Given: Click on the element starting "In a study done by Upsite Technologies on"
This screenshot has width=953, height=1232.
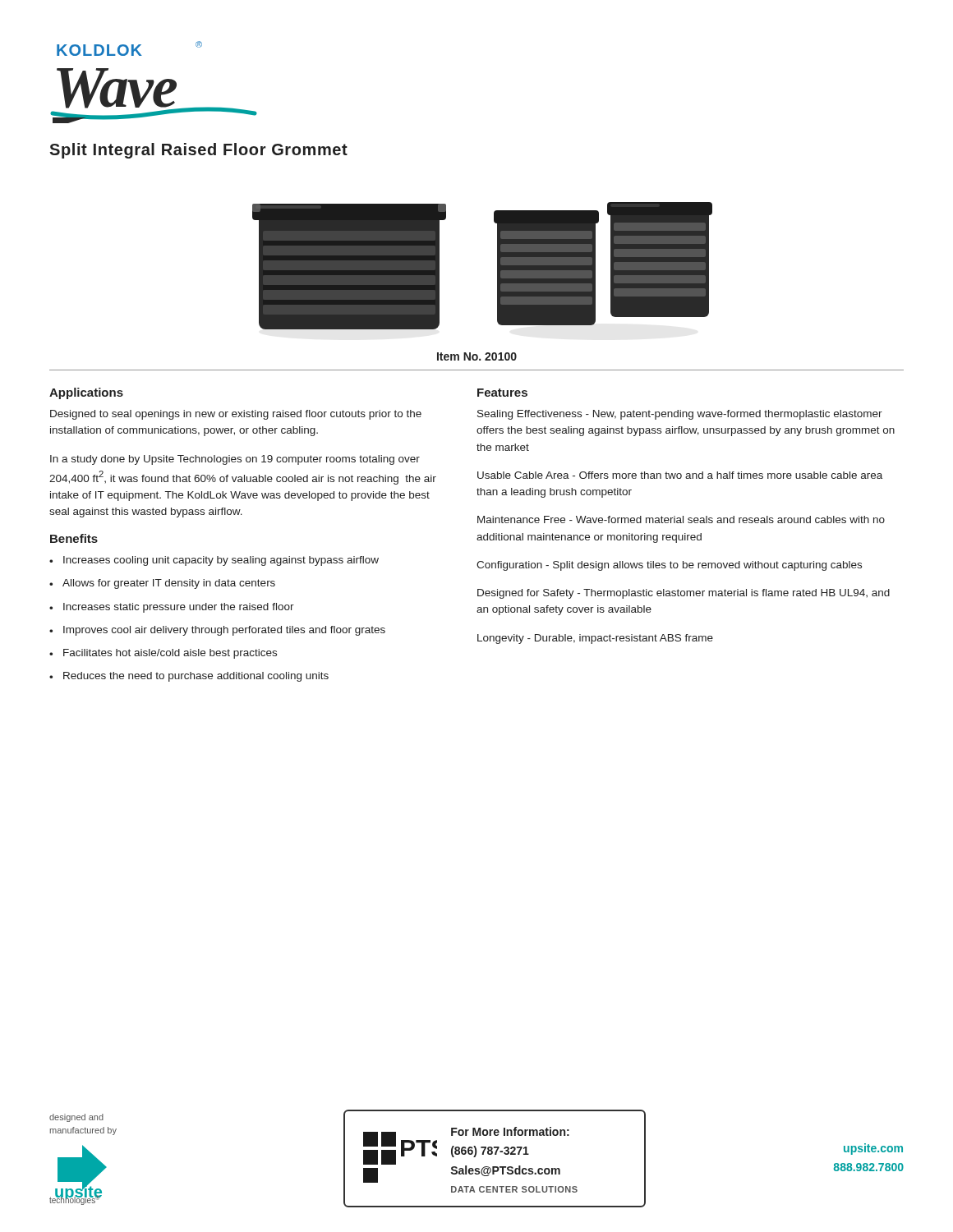Looking at the screenshot, I should coord(243,485).
